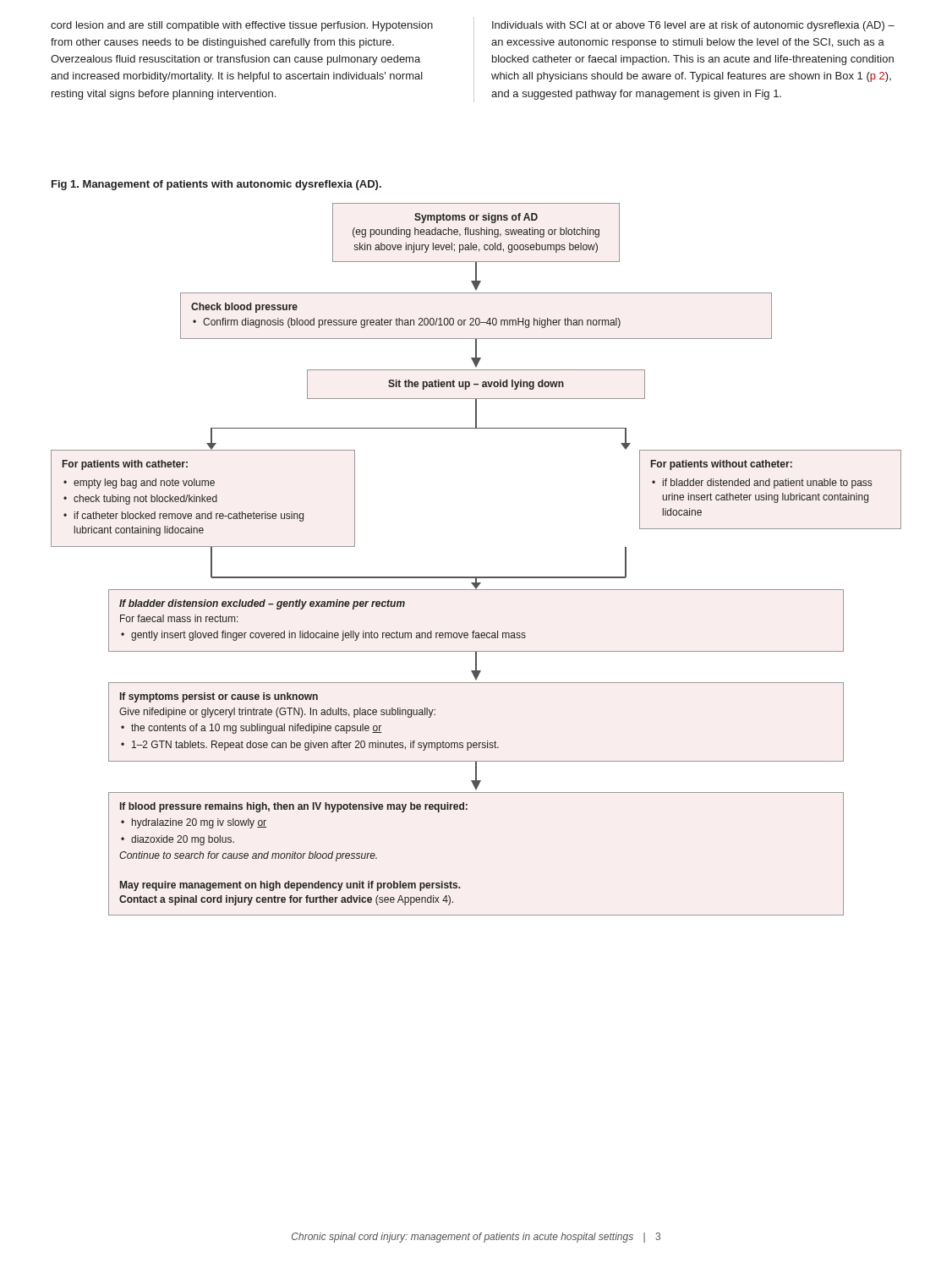Image resolution: width=952 pixels, height=1268 pixels.
Task: Select the flowchart
Action: click(x=476, y=559)
